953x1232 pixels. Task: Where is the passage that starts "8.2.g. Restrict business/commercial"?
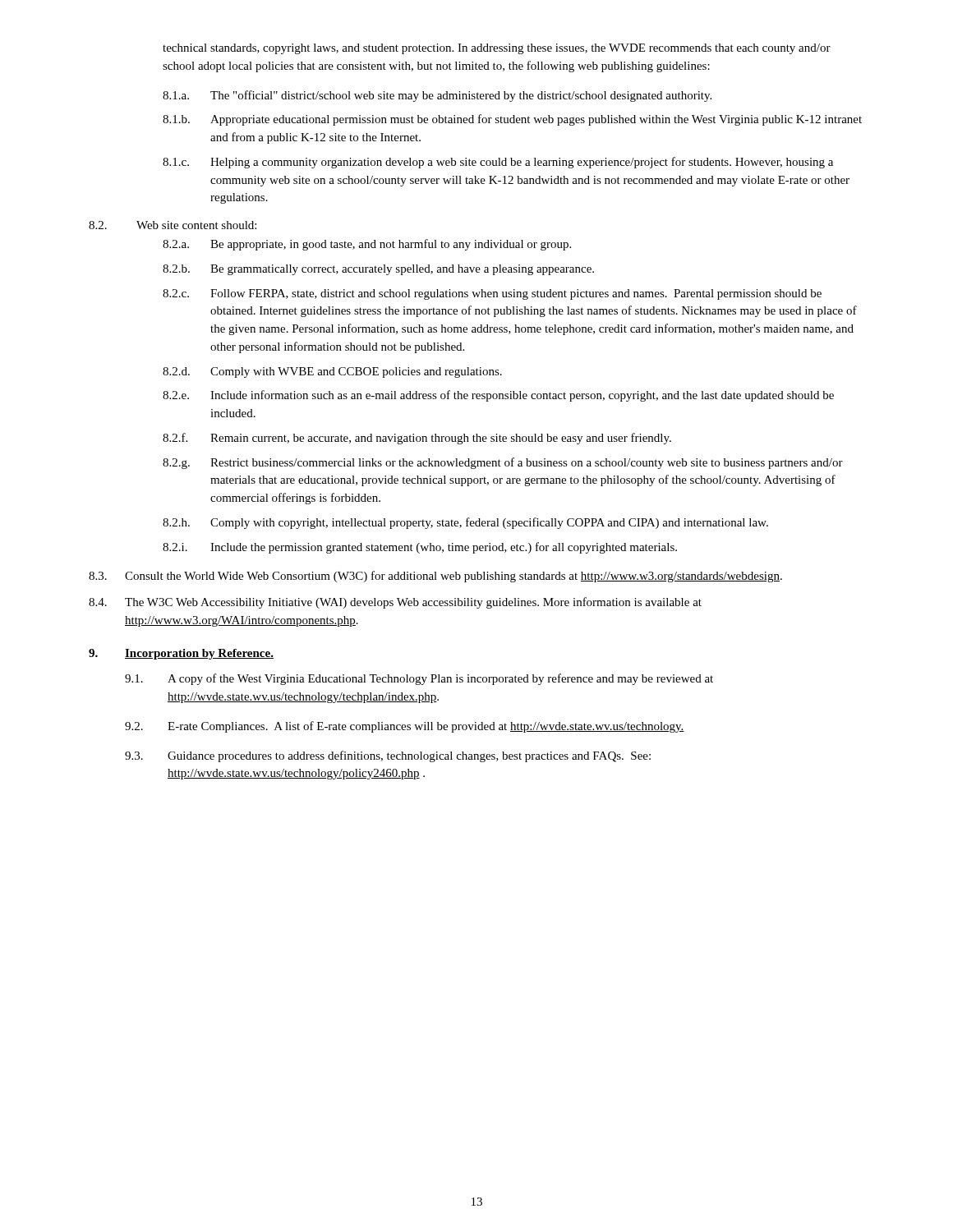tap(513, 481)
